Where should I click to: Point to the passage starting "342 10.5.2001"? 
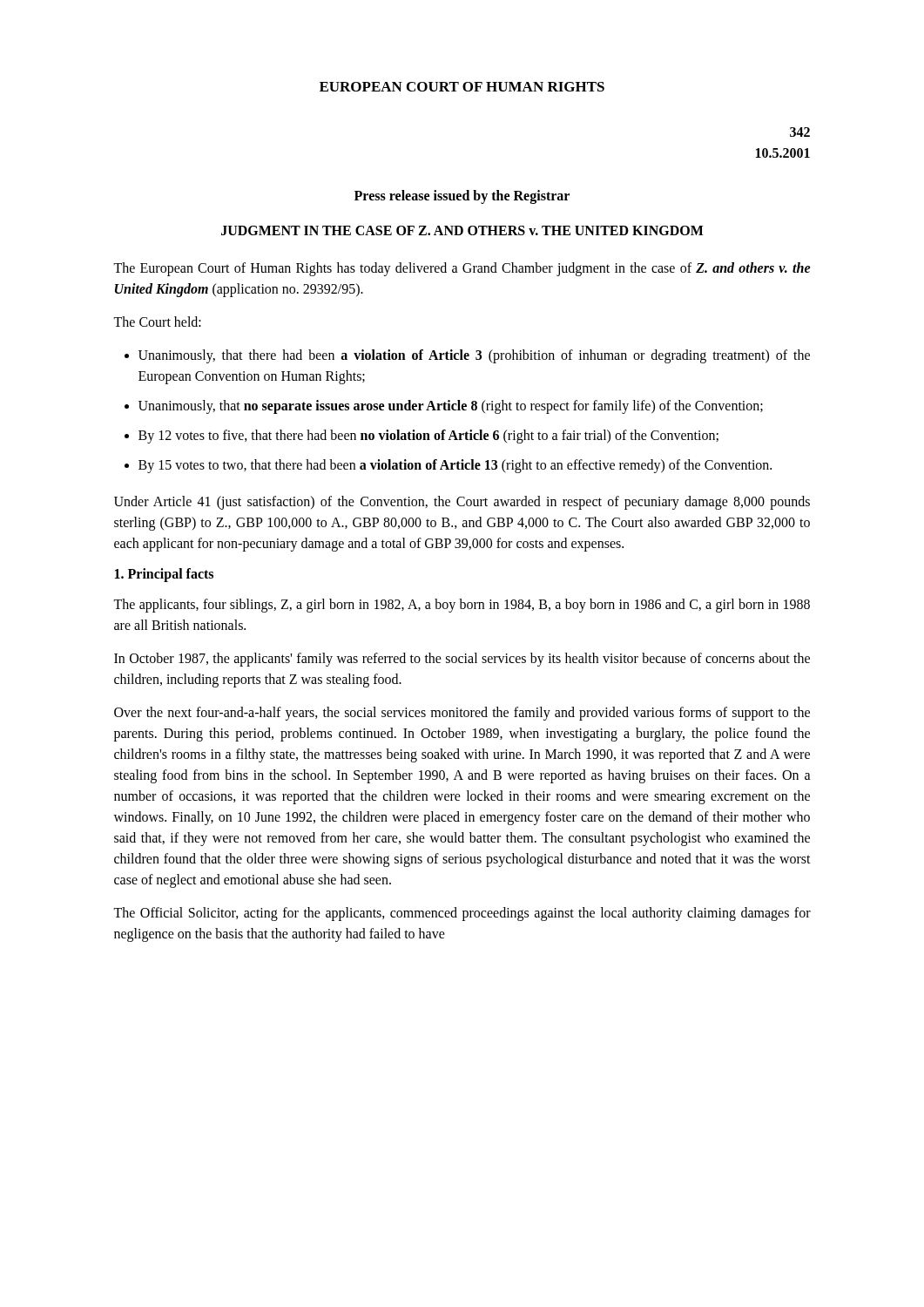[x=782, y=142]
